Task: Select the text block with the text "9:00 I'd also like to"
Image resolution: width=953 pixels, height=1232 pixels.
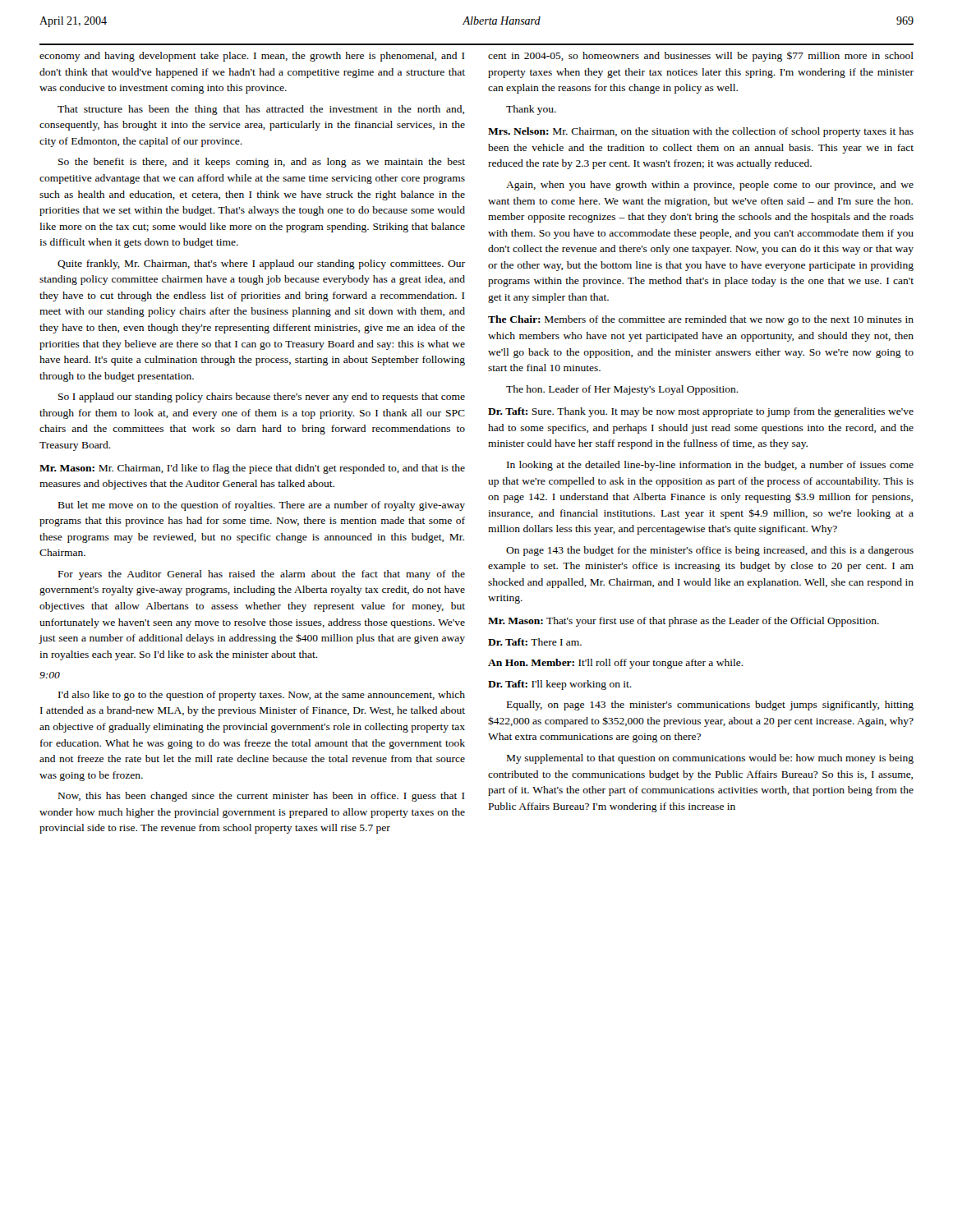Action: 252,752
